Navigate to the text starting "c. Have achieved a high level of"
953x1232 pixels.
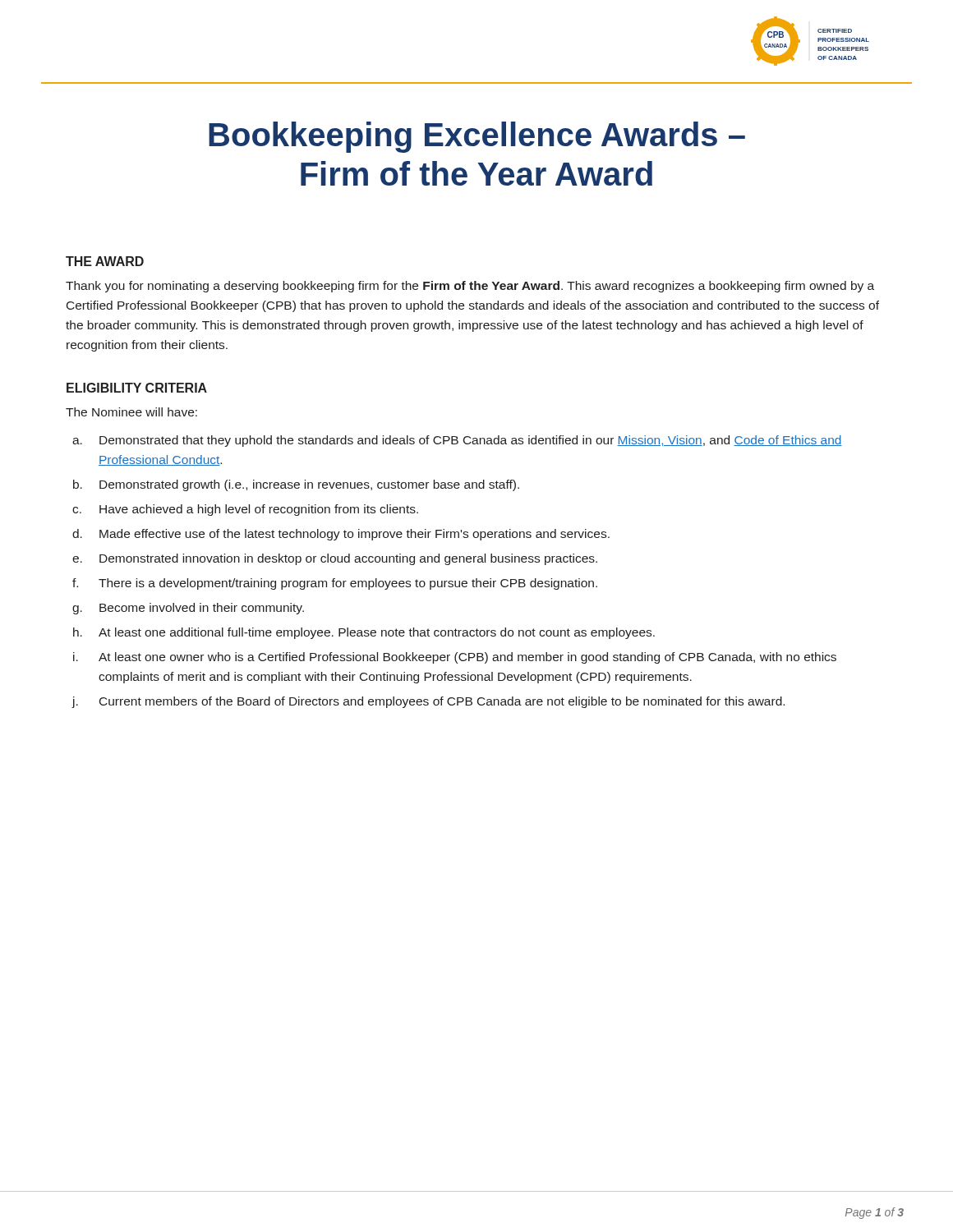tap(245, 510)
